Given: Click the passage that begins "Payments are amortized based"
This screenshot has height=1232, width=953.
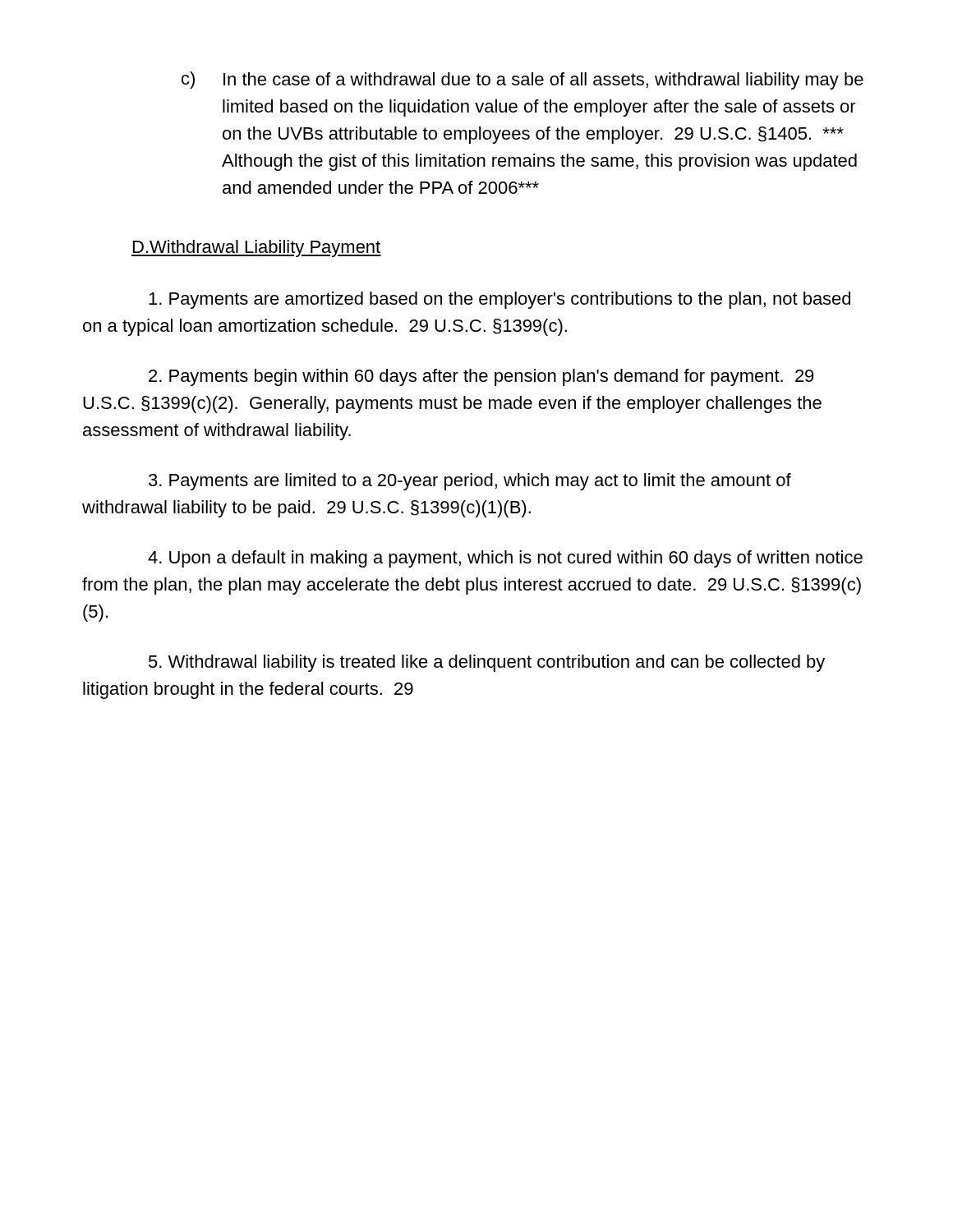Looking at the screenshot, I should pos(467,312).
